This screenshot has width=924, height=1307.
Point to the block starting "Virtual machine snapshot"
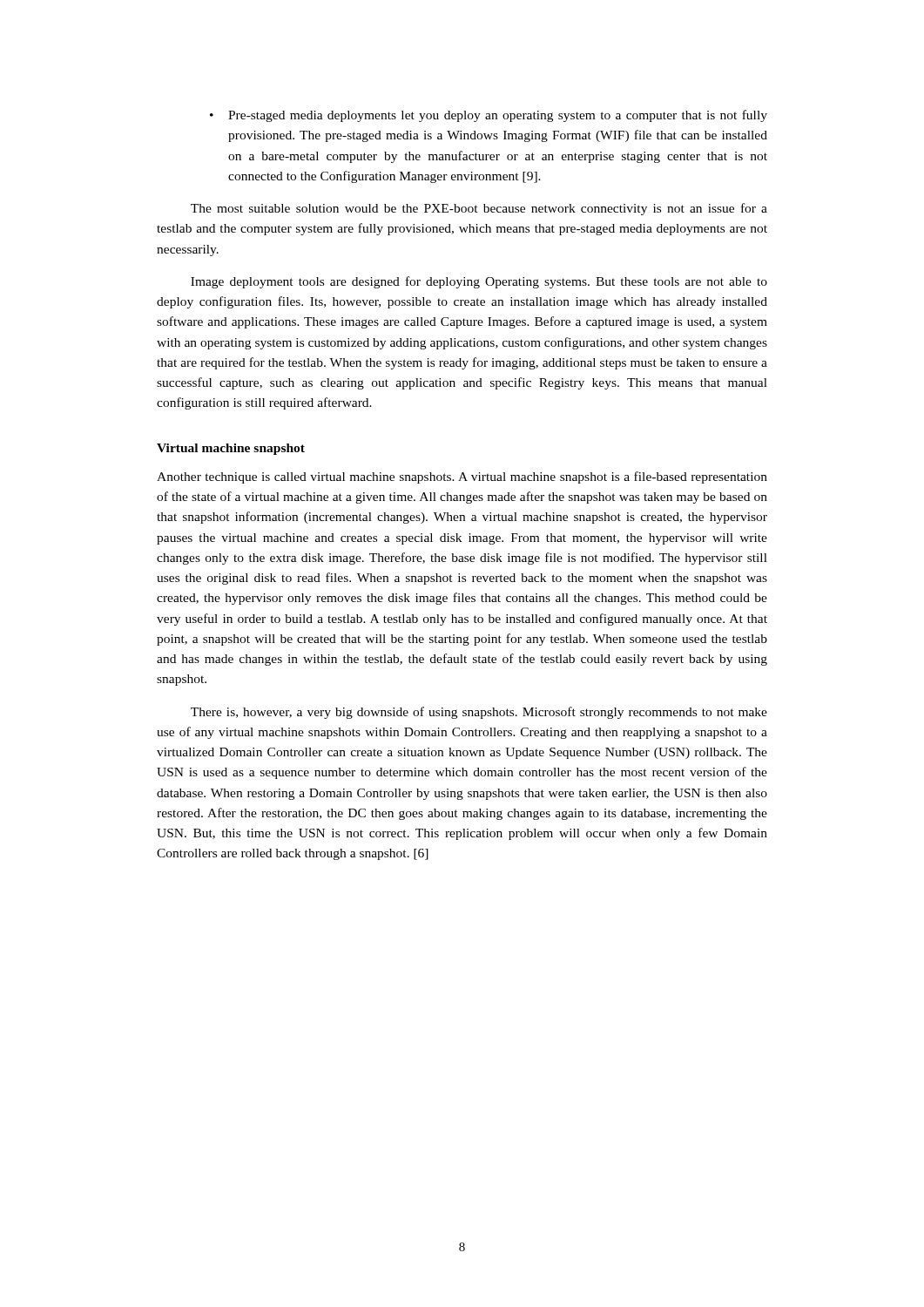tap(231, 447)
